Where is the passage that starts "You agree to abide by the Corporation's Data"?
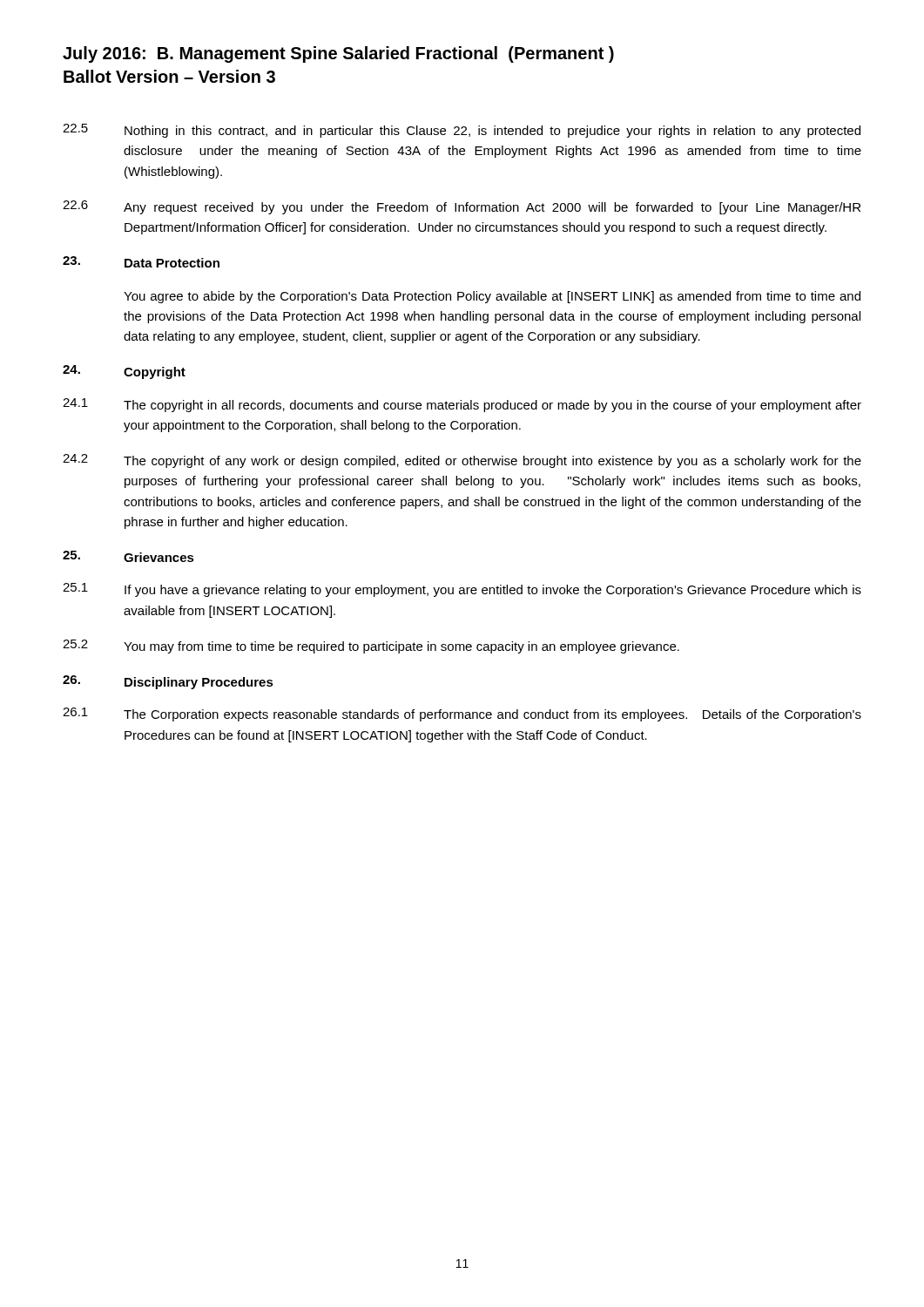The width and height of the screenshot is (924, 1307). (x=492, y=316)
